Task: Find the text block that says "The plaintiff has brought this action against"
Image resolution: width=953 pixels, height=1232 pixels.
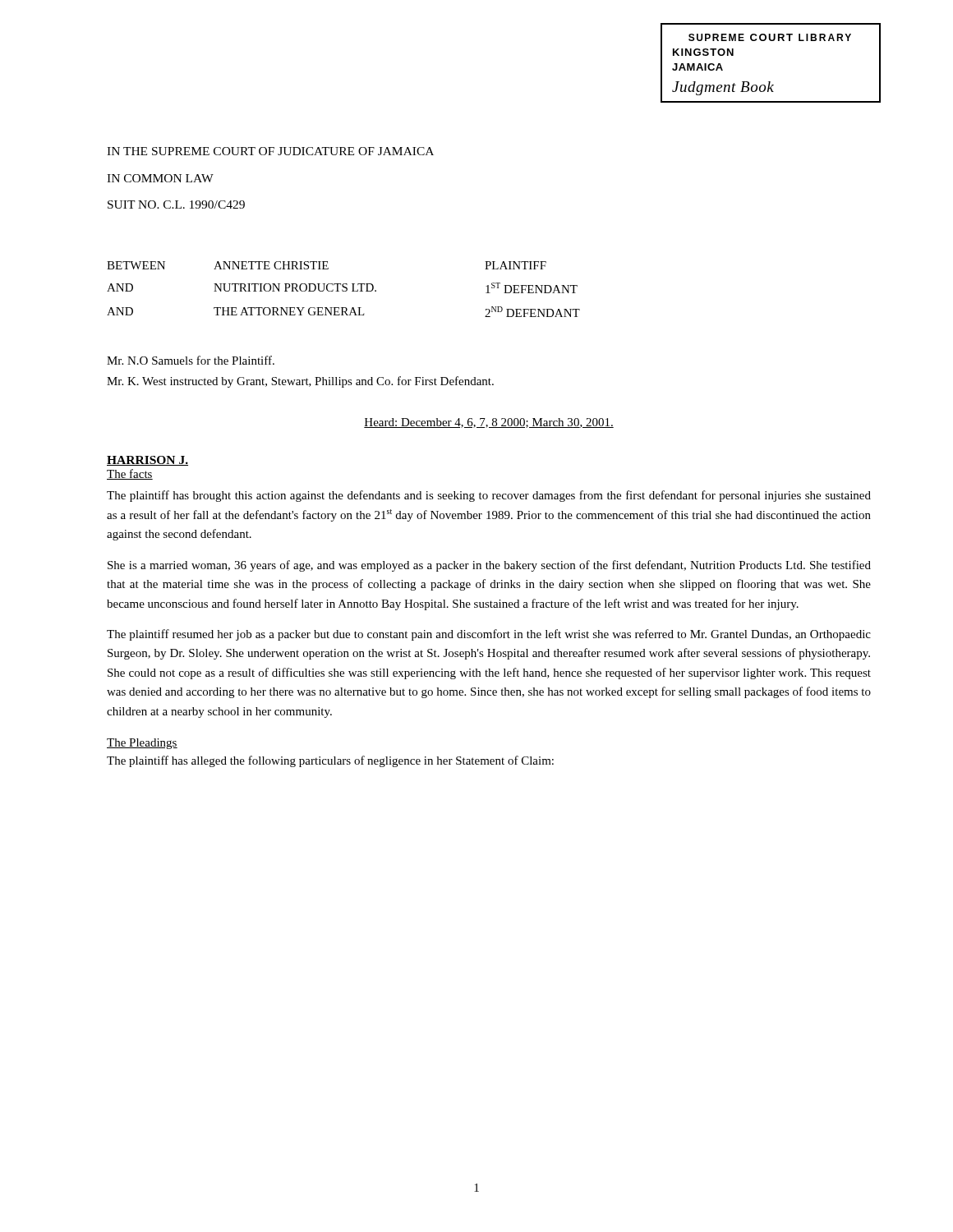Action: [x=489, y=515]
